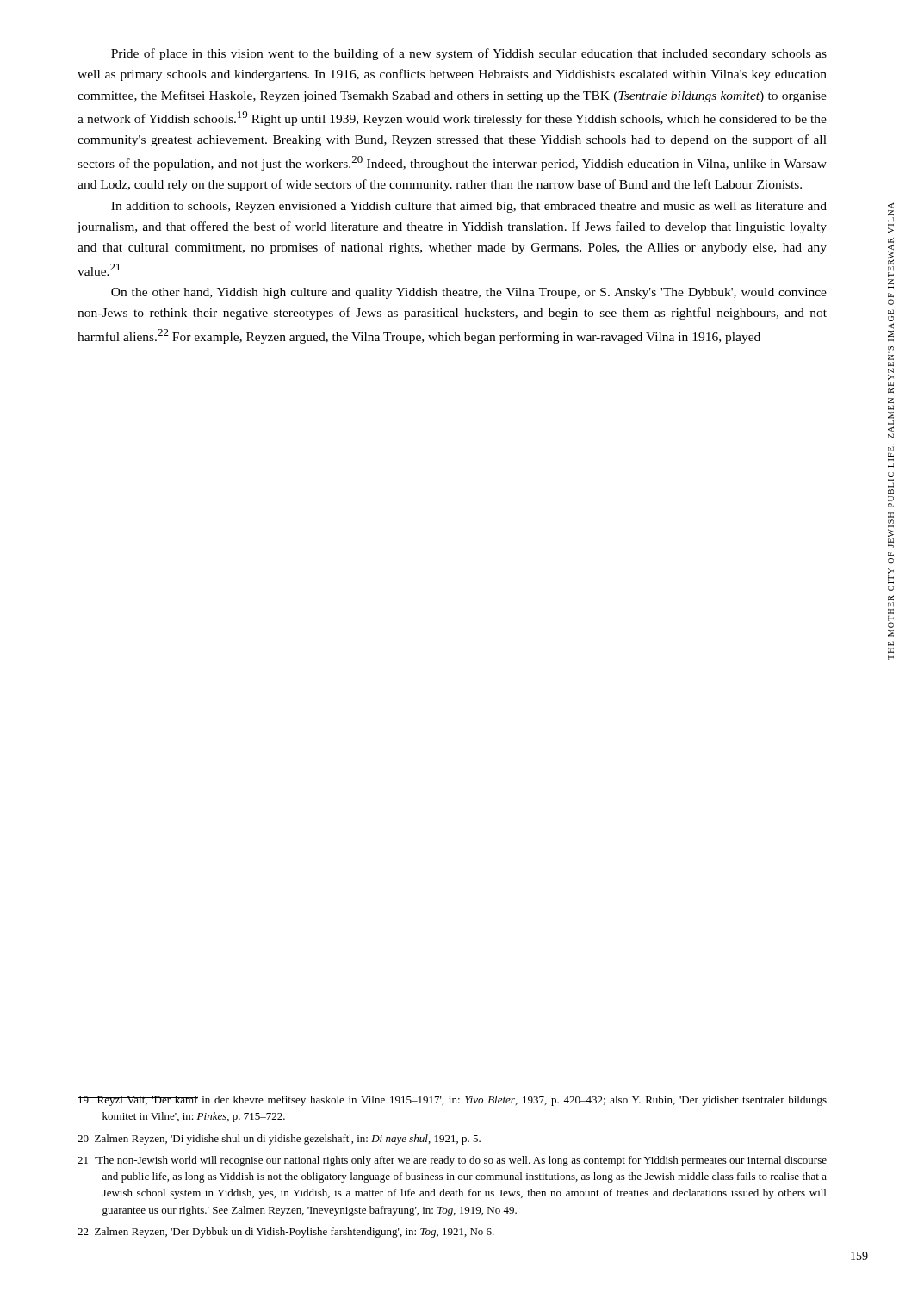This screenshot has height=1292, width=924.
Task: Click the passage that begins "On the other"
Action: point(452,315)
